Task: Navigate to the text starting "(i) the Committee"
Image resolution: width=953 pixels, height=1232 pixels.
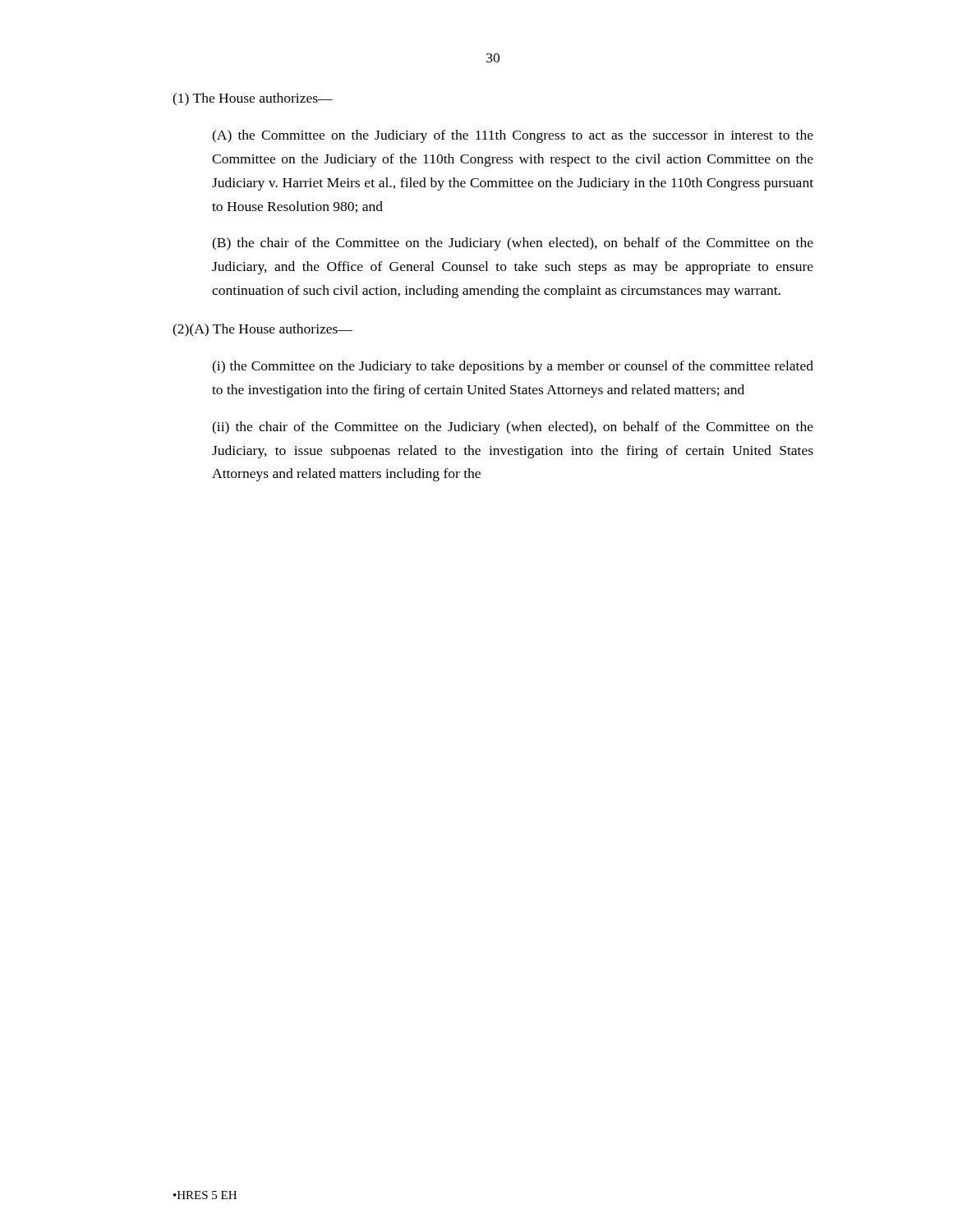Action: coord(513,377)
